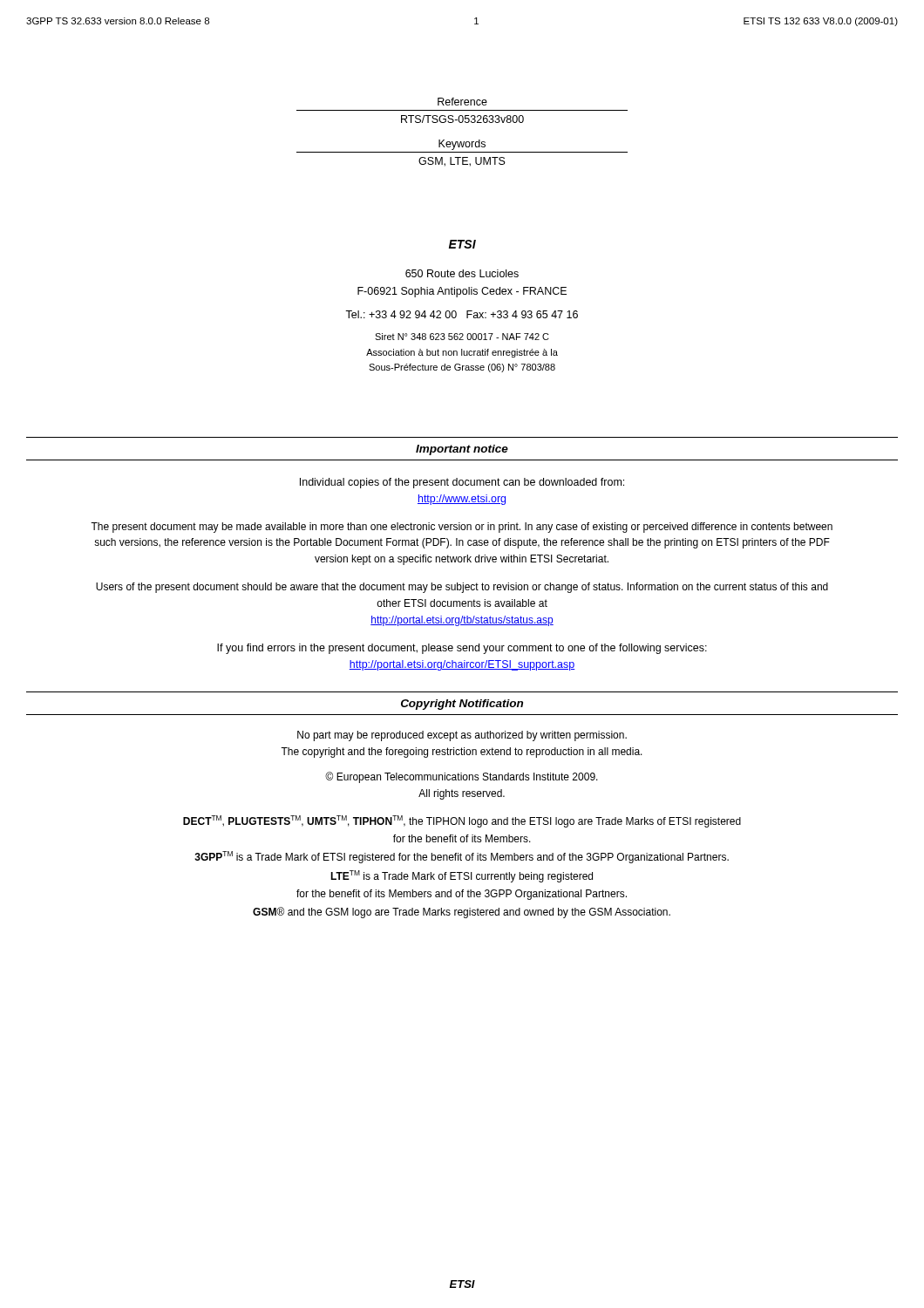Locate the region starting "Reference RTS/TSGS-0532633v800 Keywords GSM, LTE, UMTS"
The width and height of the screenshot is (924, 1308).
462,132
